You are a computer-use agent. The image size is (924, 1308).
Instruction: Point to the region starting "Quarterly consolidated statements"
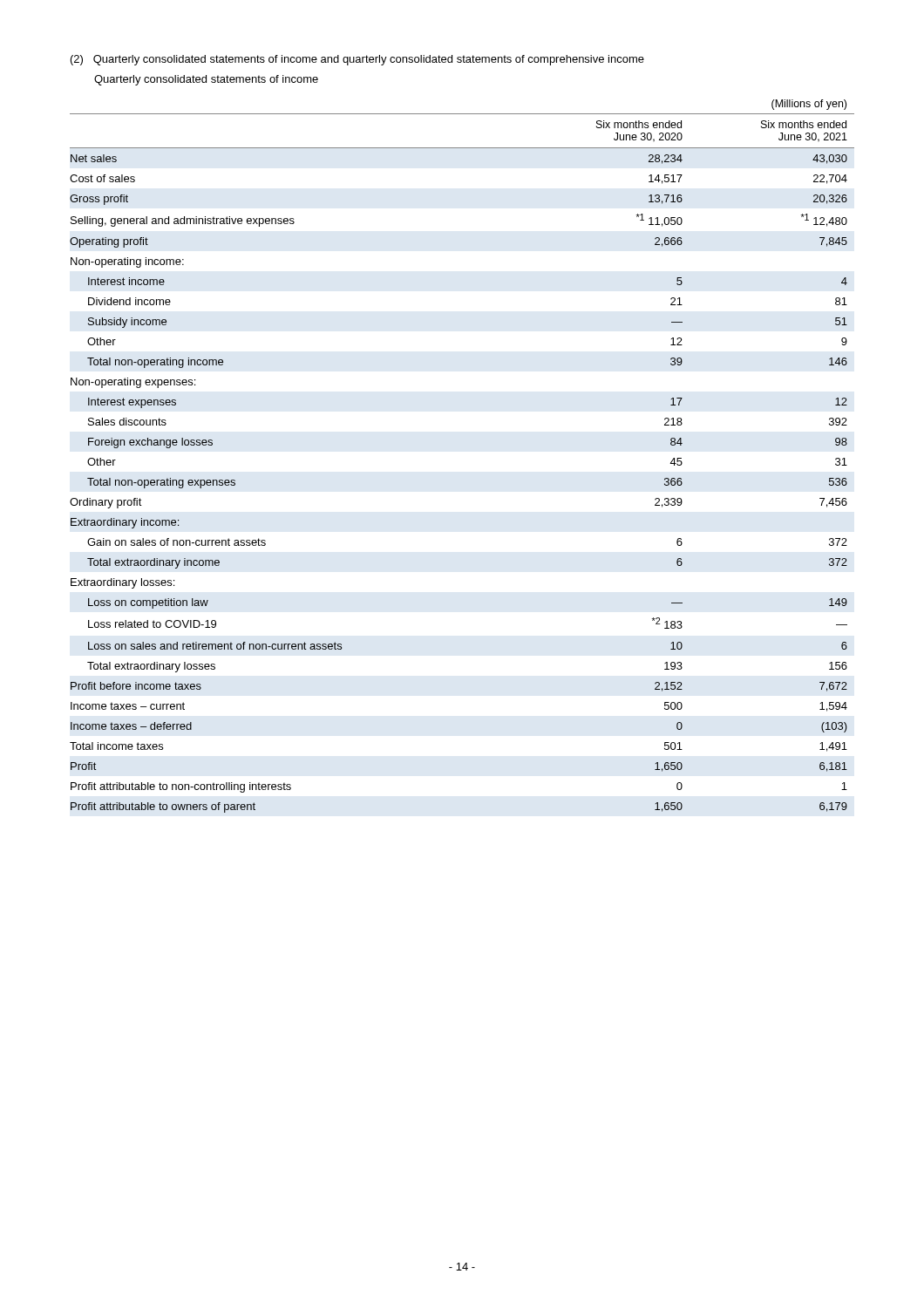click(206, 79)
